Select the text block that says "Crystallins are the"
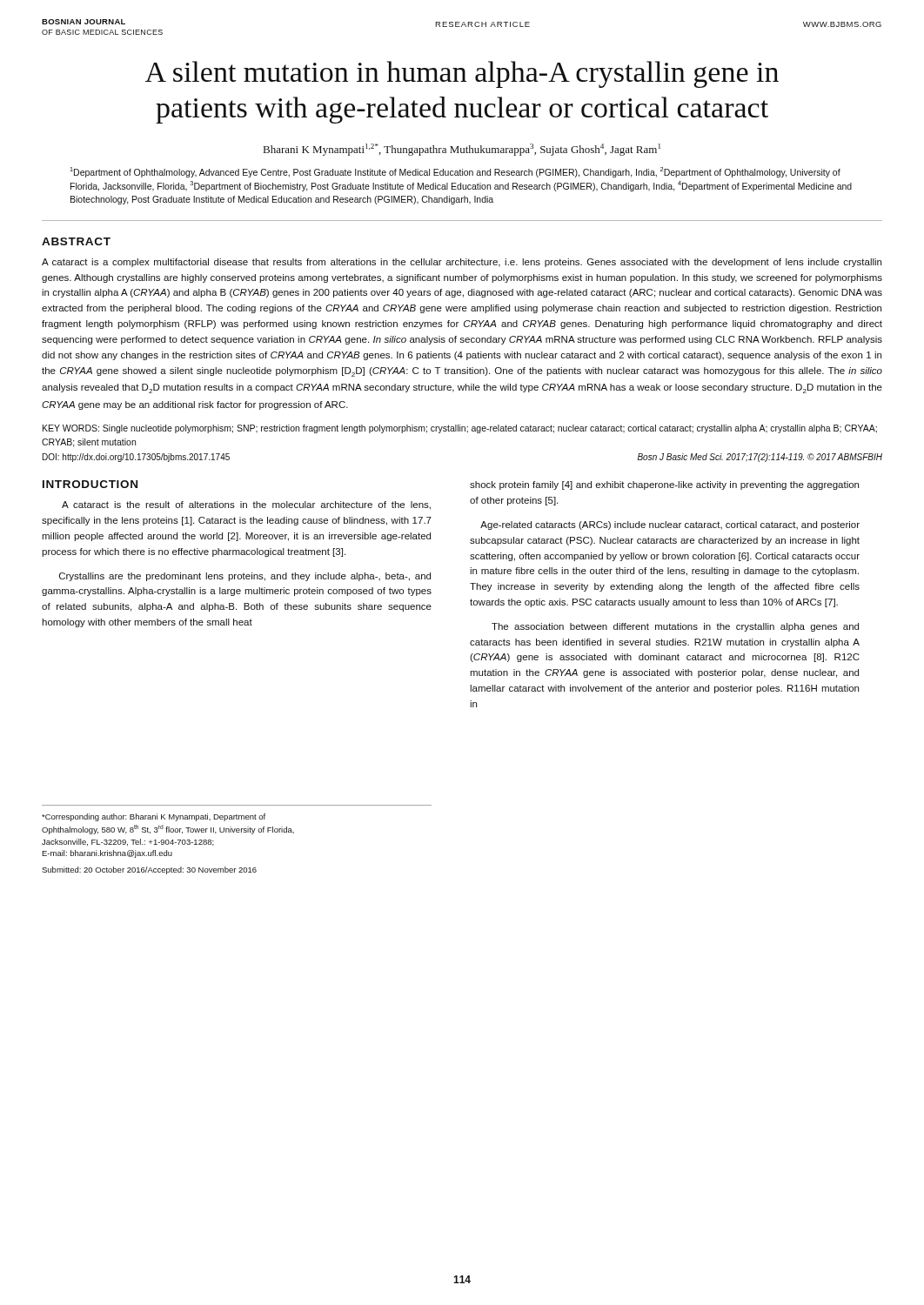The height and width of the screenshot is (1305, 924). pyautogui.click(x=237, y=599)
